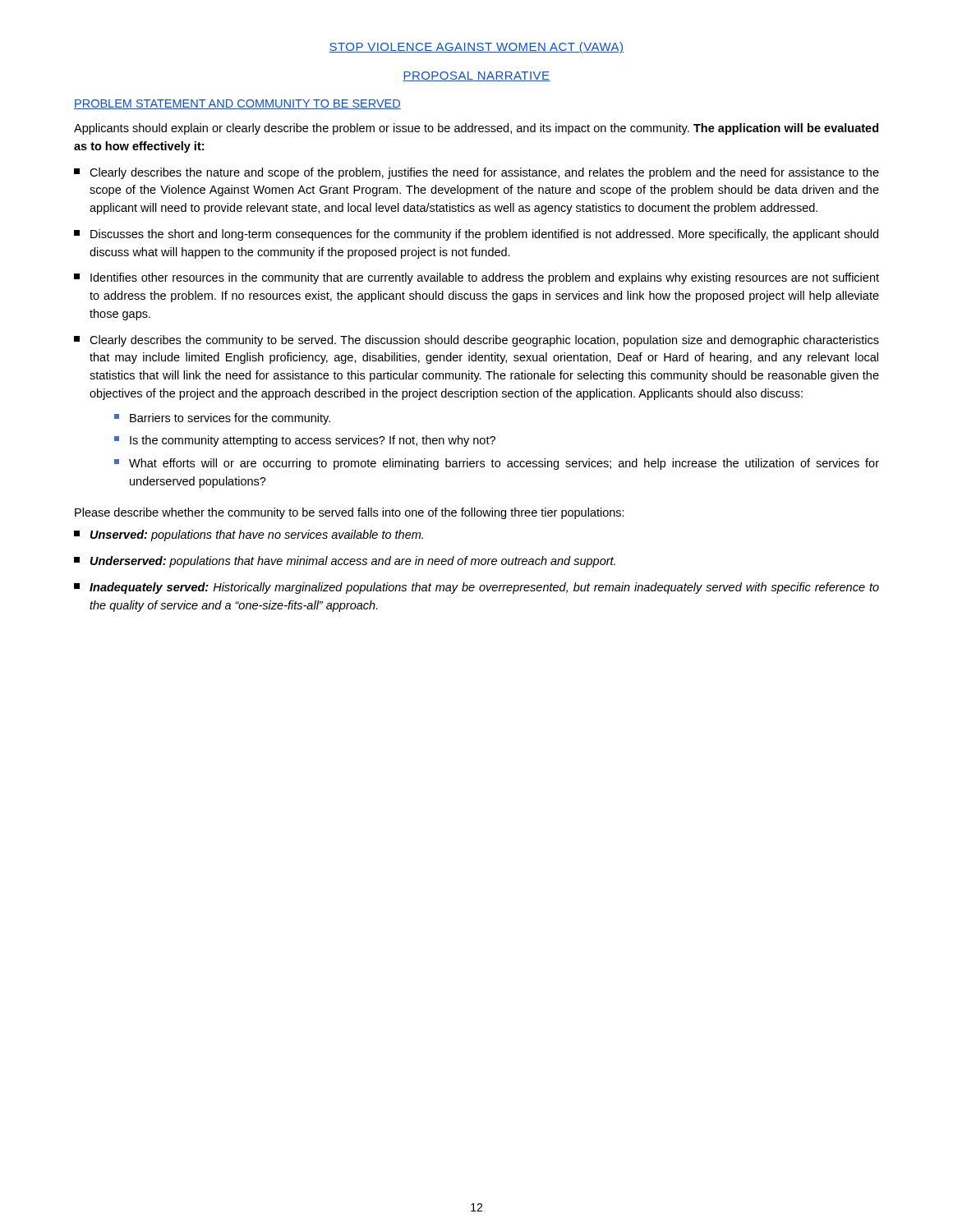The height and width of the screenshot is (1232, 953).
Task: Point to the block beginning "Barriers to services for the"
Action: point(222,419)
